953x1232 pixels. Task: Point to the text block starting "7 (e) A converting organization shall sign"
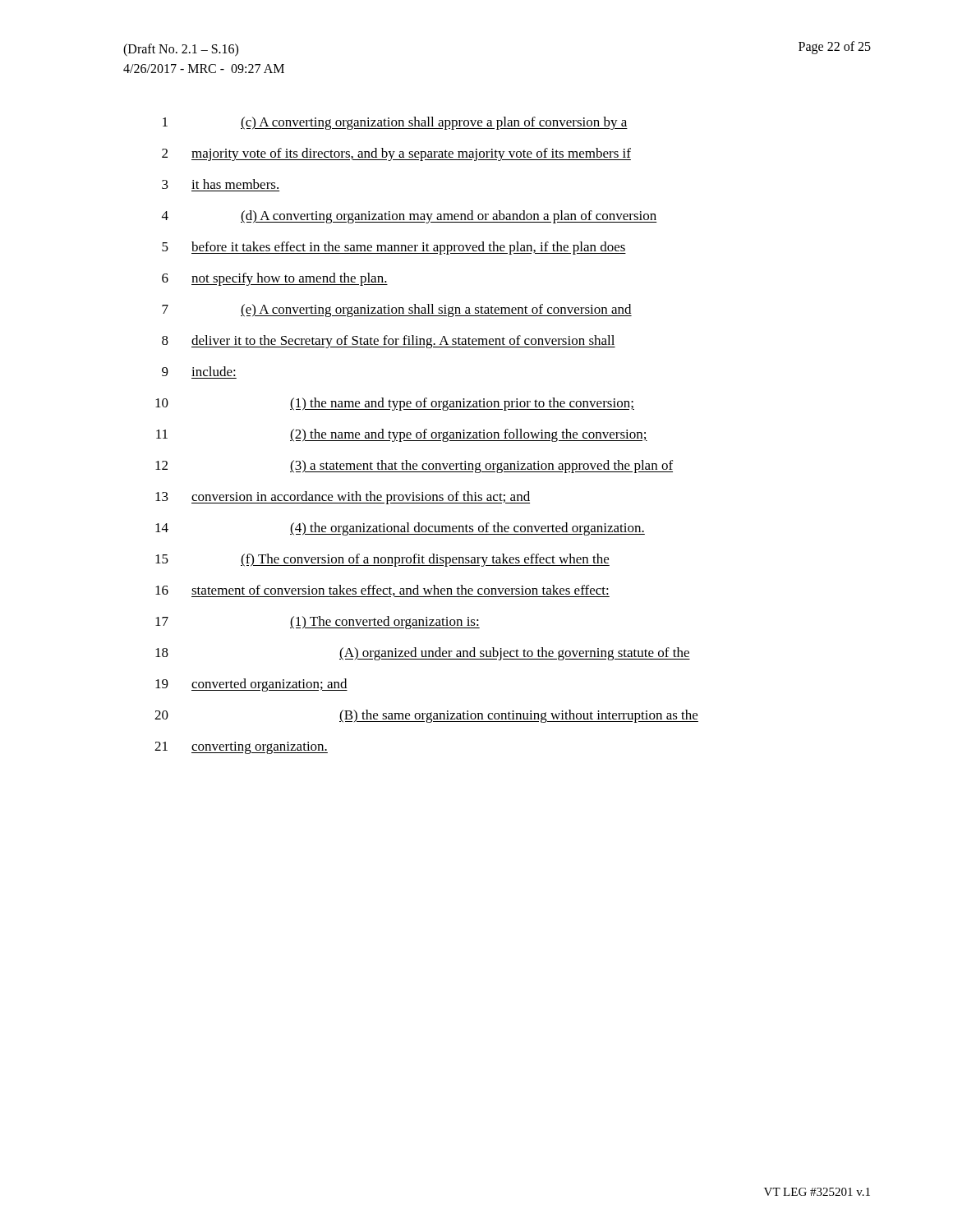click(x=476, y=310)
